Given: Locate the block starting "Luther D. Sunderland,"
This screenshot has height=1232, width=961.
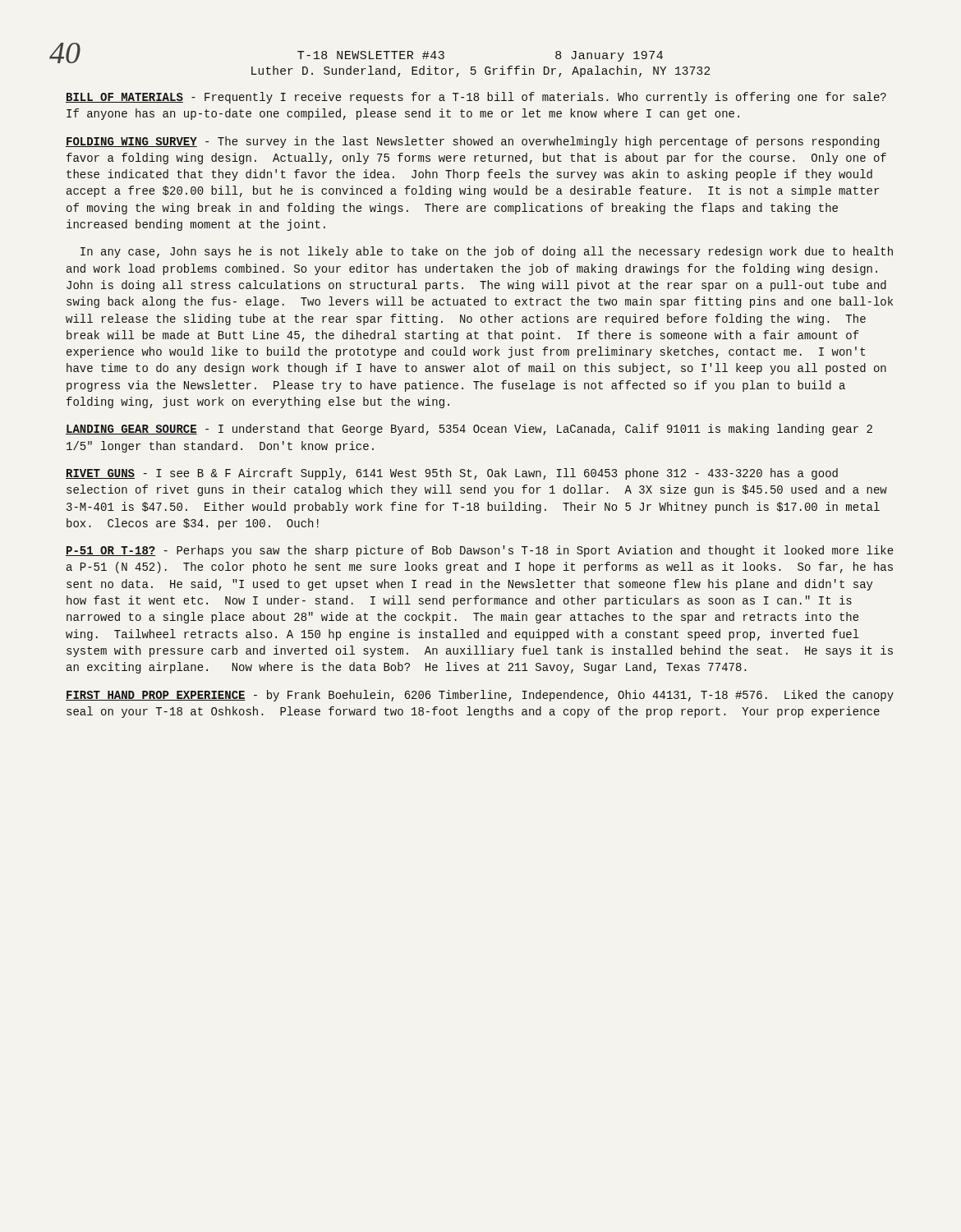Looking at the screenshot, I should pyautogui.click(x=480, y=71).
